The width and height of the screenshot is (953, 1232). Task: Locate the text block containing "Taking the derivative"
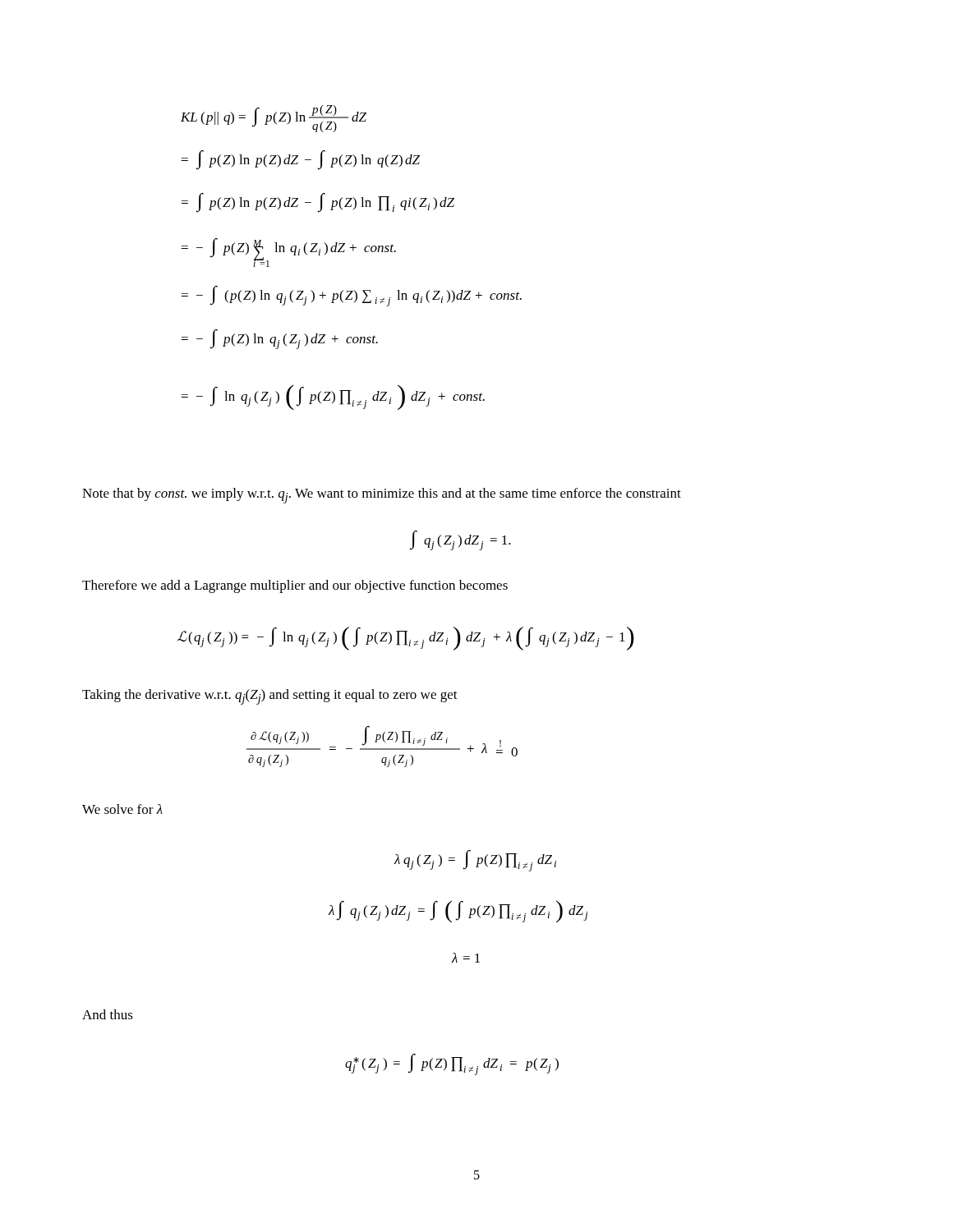tap(270, 696)
